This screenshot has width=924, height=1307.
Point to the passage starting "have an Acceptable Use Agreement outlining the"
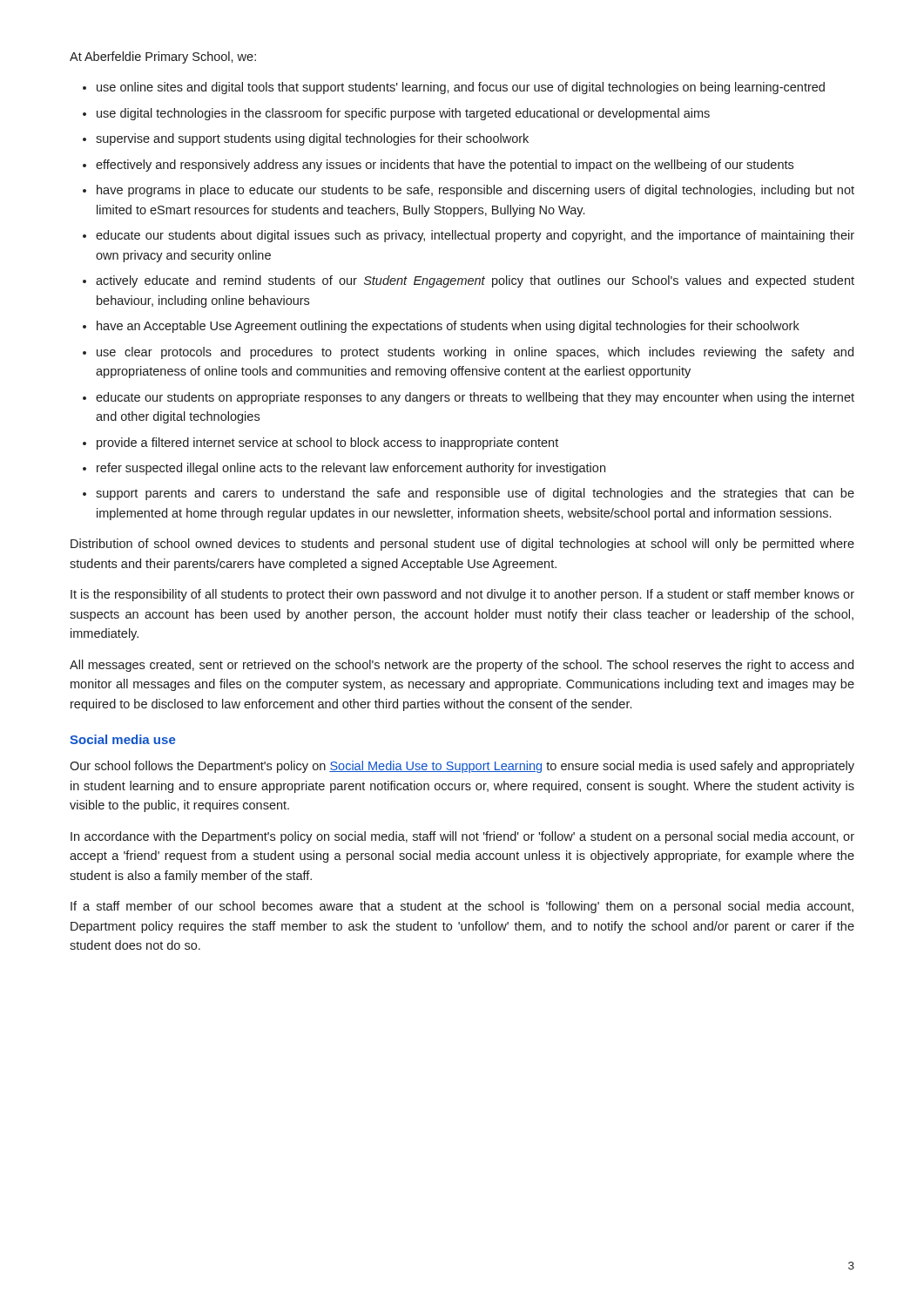click(475, 326)
